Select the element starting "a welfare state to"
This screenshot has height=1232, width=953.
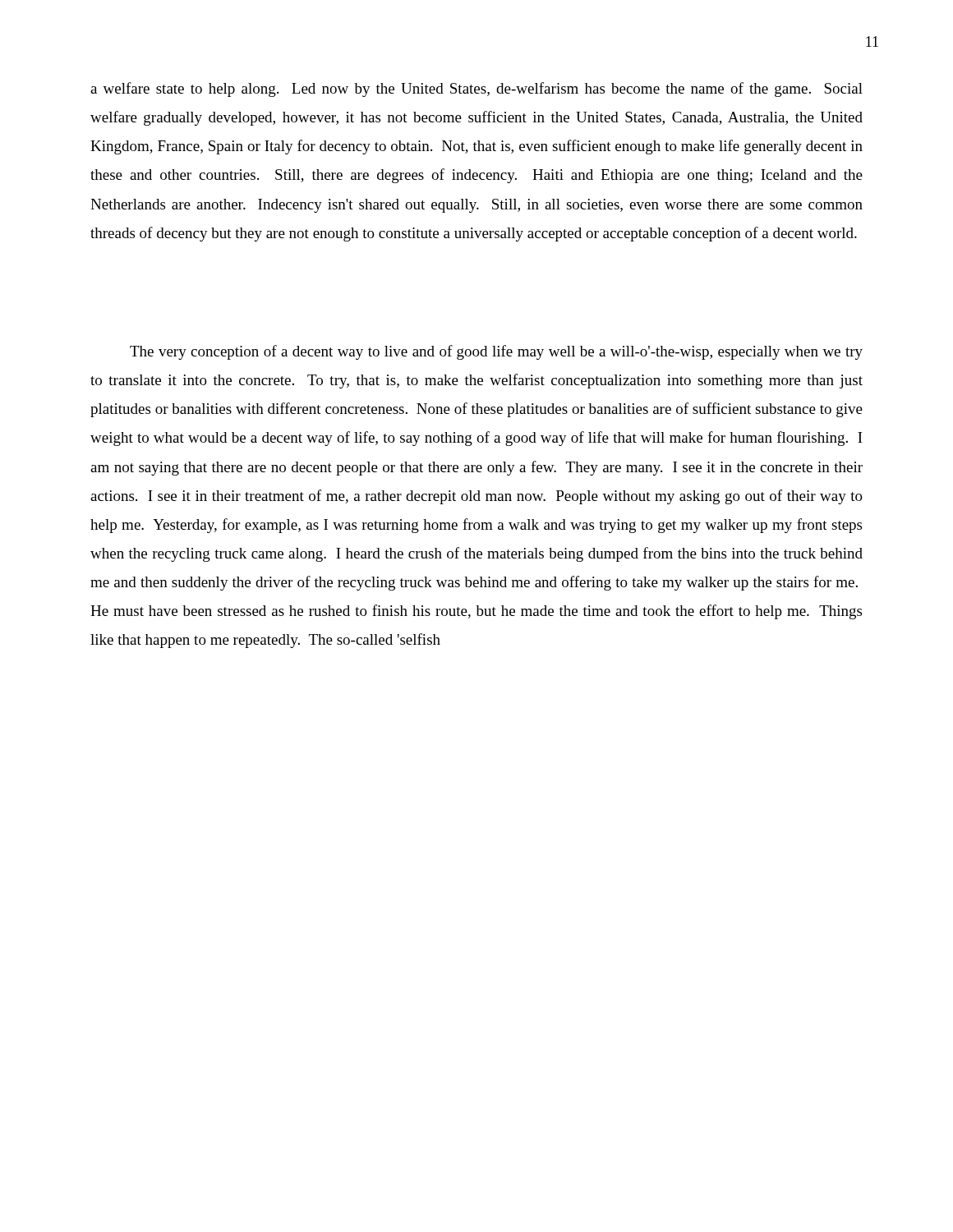(476, 160)
